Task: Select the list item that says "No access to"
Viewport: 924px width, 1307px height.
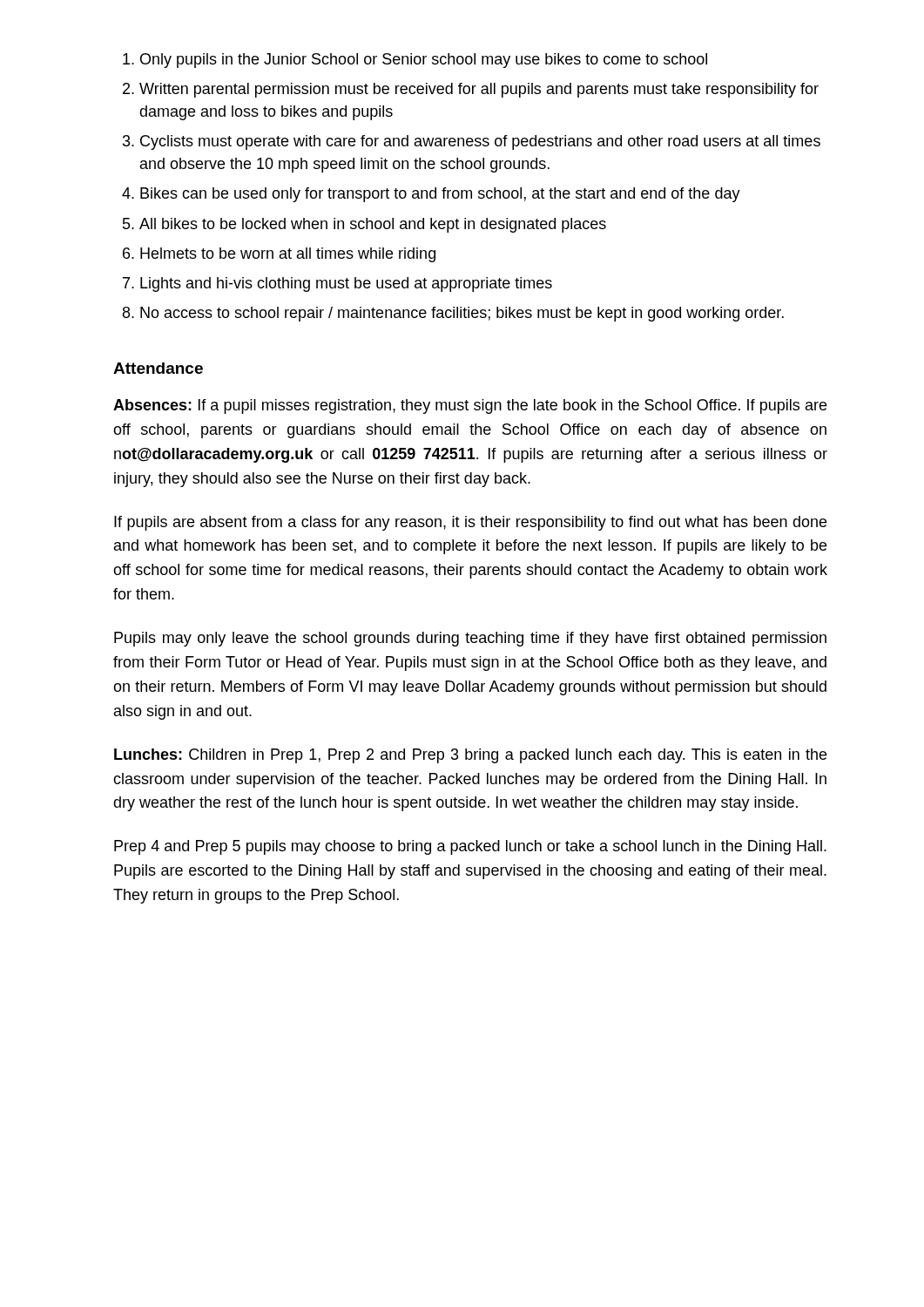Action: click(x=462, y=313)
